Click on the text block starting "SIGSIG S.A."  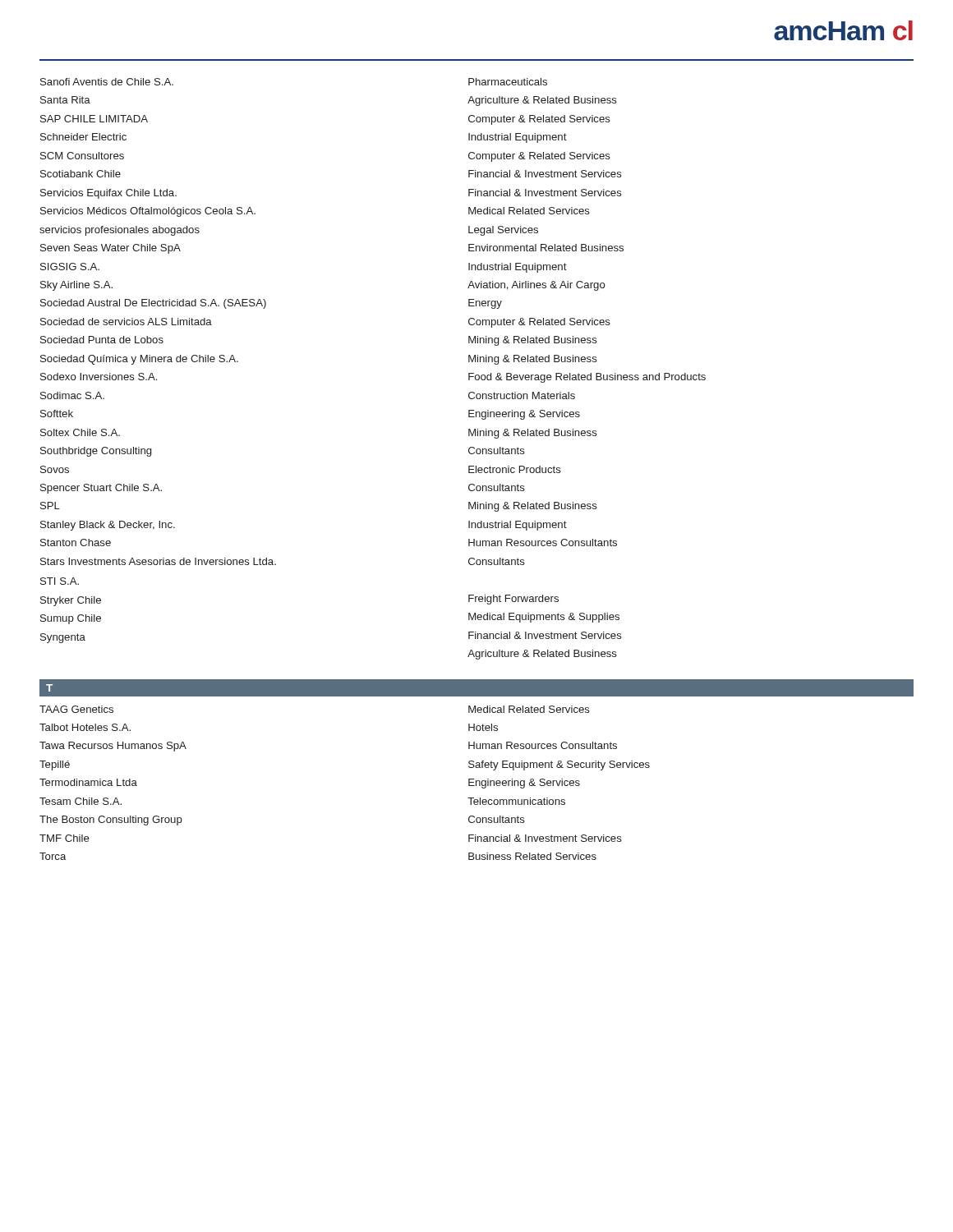pos(70,267)
